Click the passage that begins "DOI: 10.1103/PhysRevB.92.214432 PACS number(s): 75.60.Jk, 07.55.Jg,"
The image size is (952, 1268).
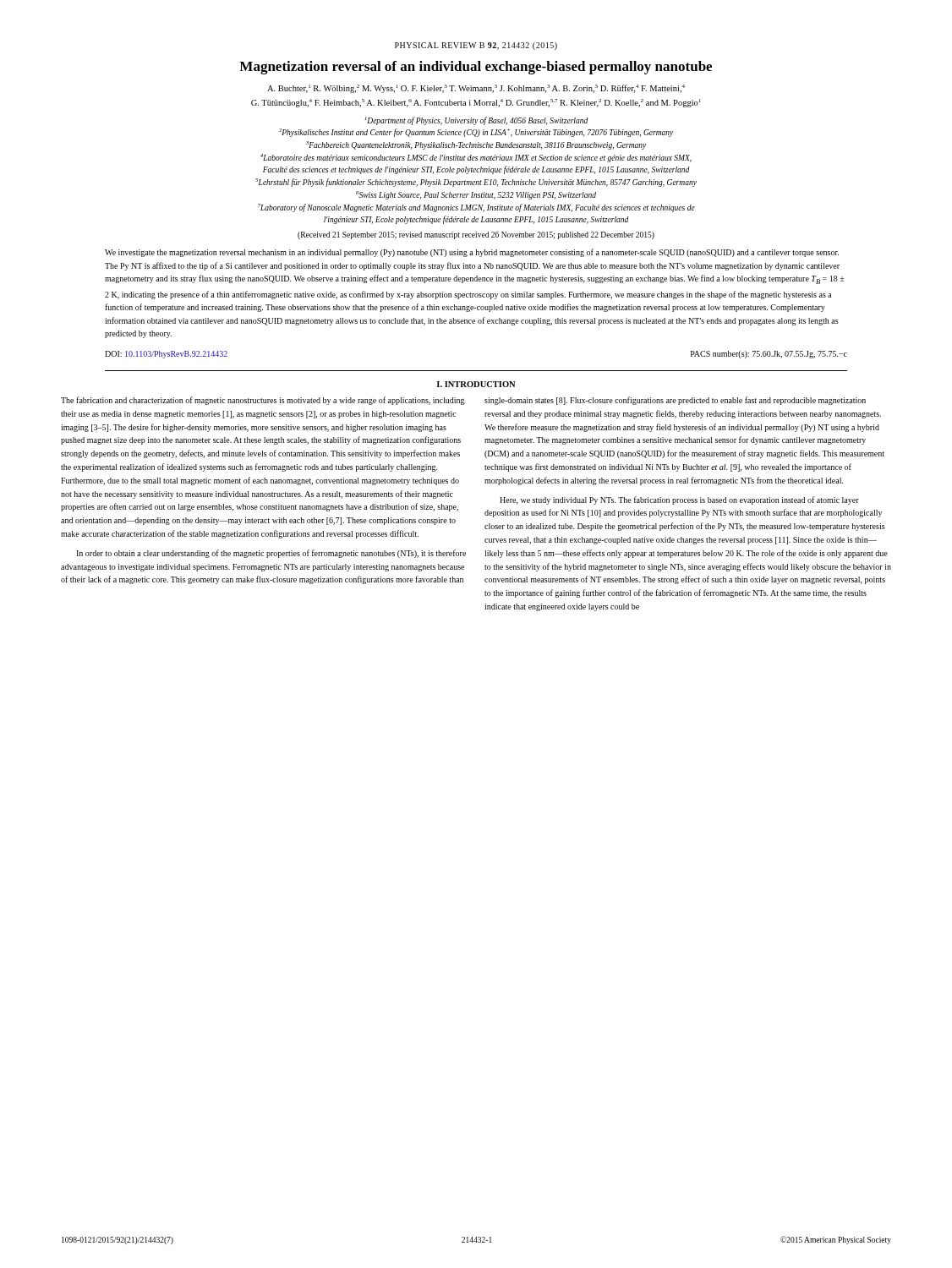[x=169, y=355]
